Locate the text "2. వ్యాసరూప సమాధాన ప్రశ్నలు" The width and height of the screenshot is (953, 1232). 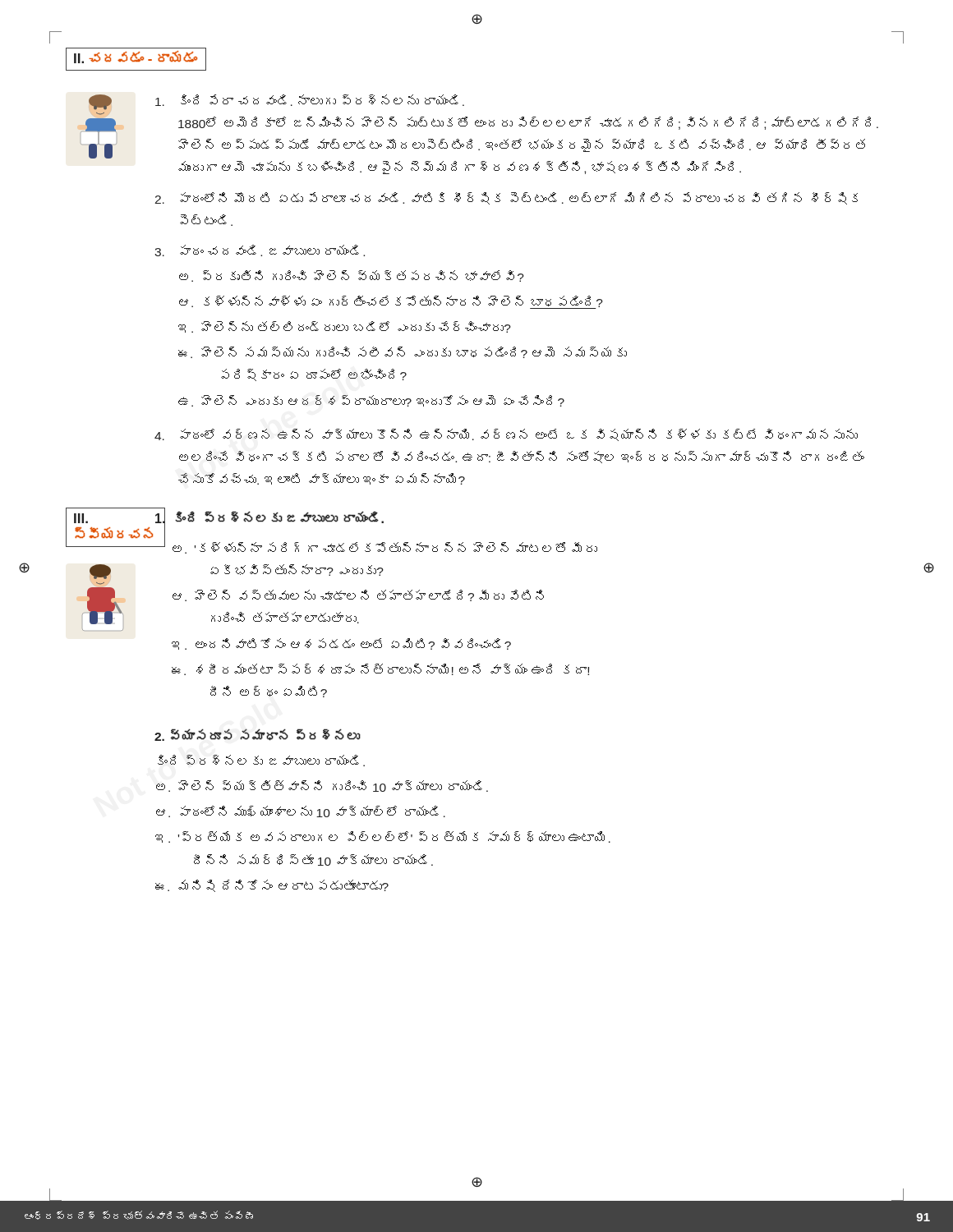(257, 736)
